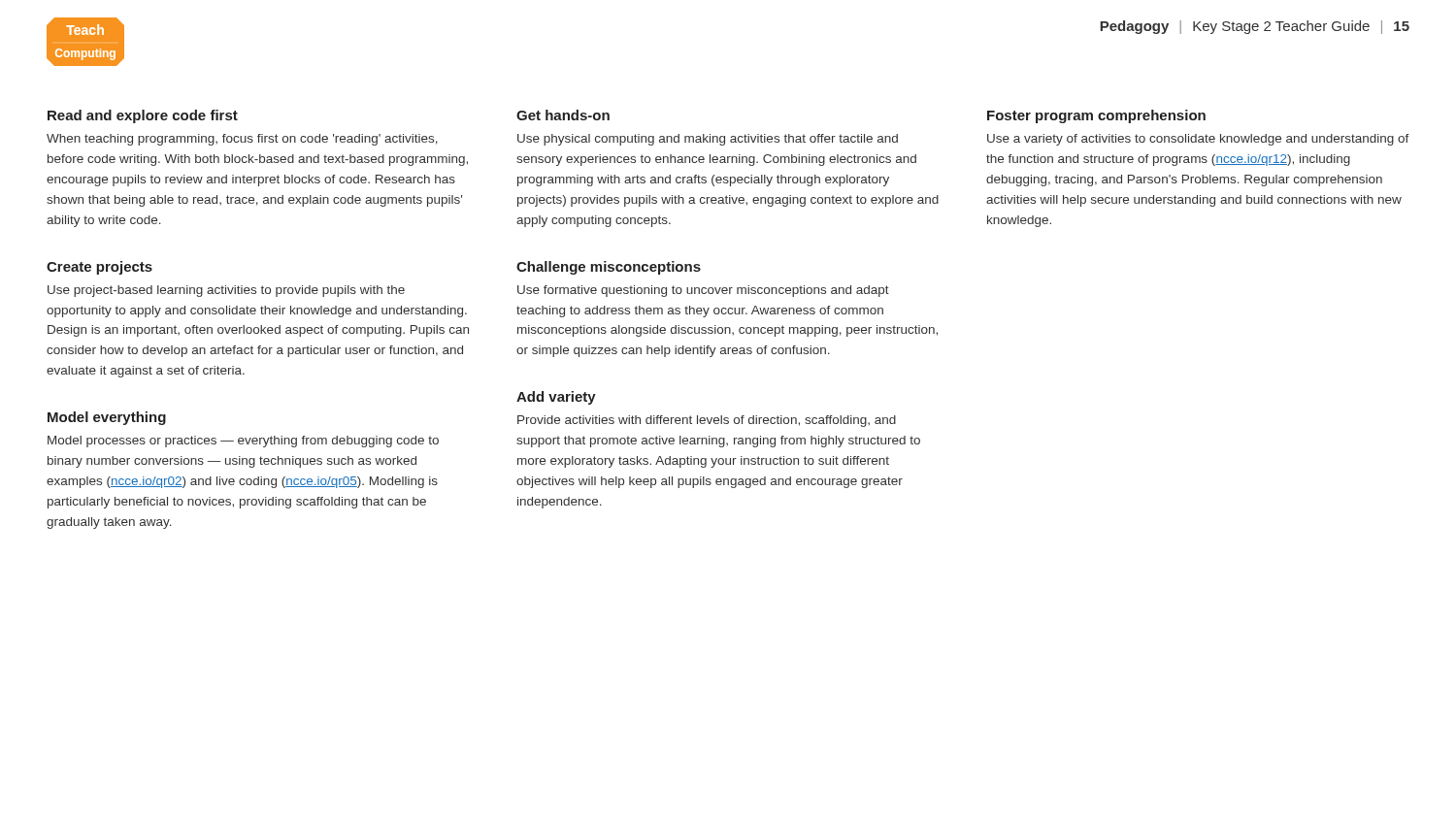Find the block on this page that starts "Model processes or practices — everything"
Screen dimensions: 819x1456
243,481
